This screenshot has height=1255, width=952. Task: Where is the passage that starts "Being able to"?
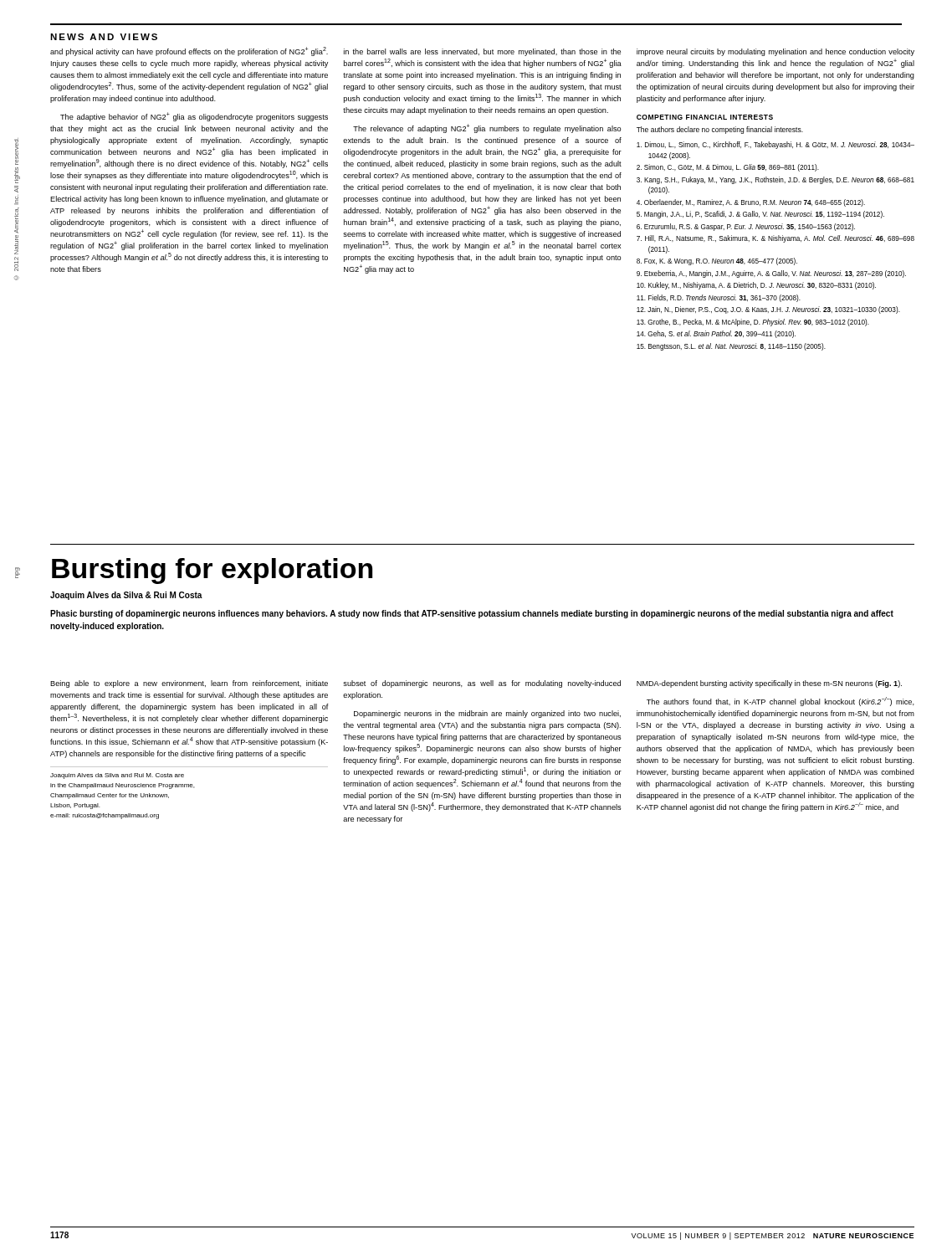coord(189,719)
